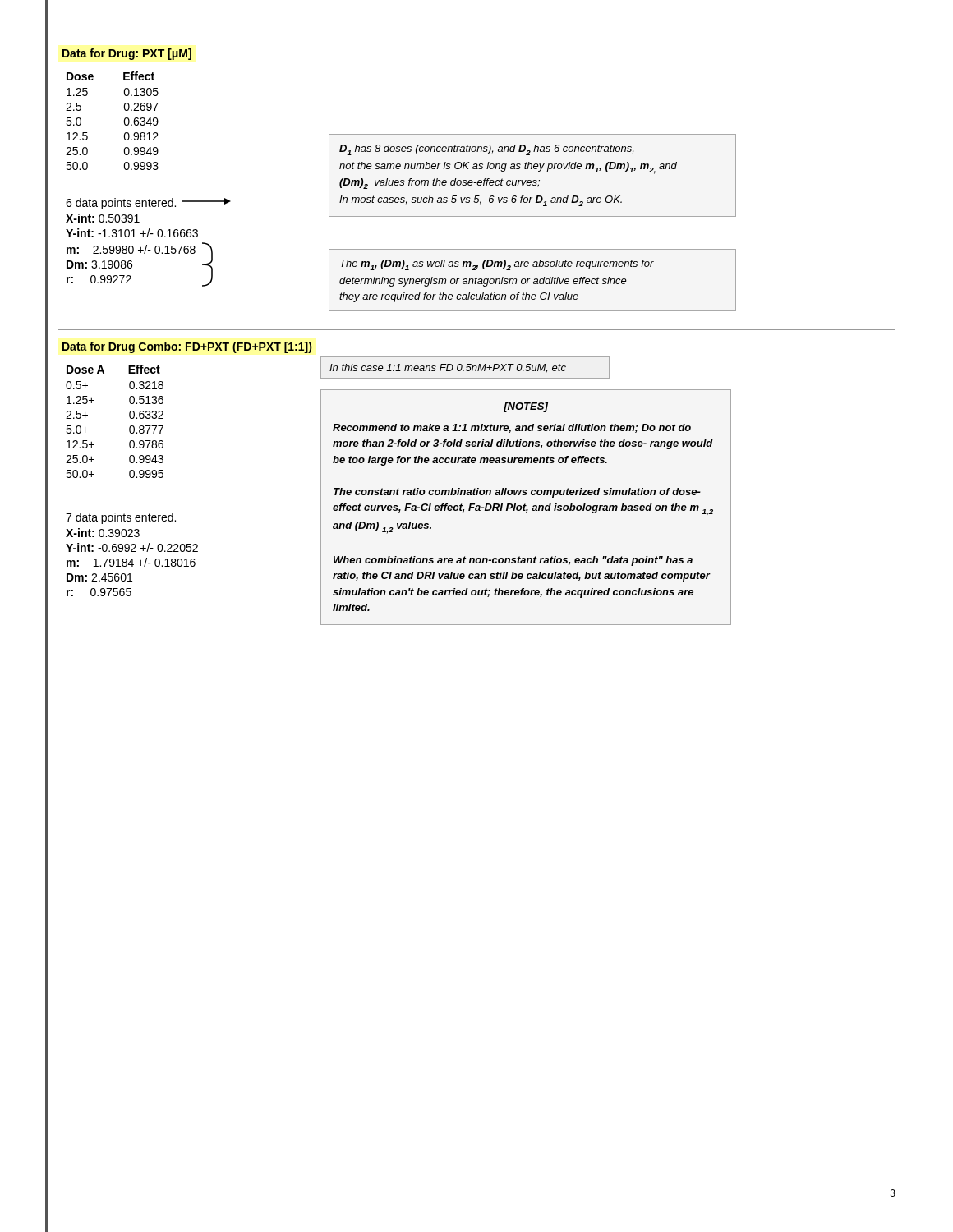Click the passage that begins "In this case 1:1 means FD 0.5nM+PXT 0.5uM,"
The image size is (953, 1232).
click(x=448, y=368)
